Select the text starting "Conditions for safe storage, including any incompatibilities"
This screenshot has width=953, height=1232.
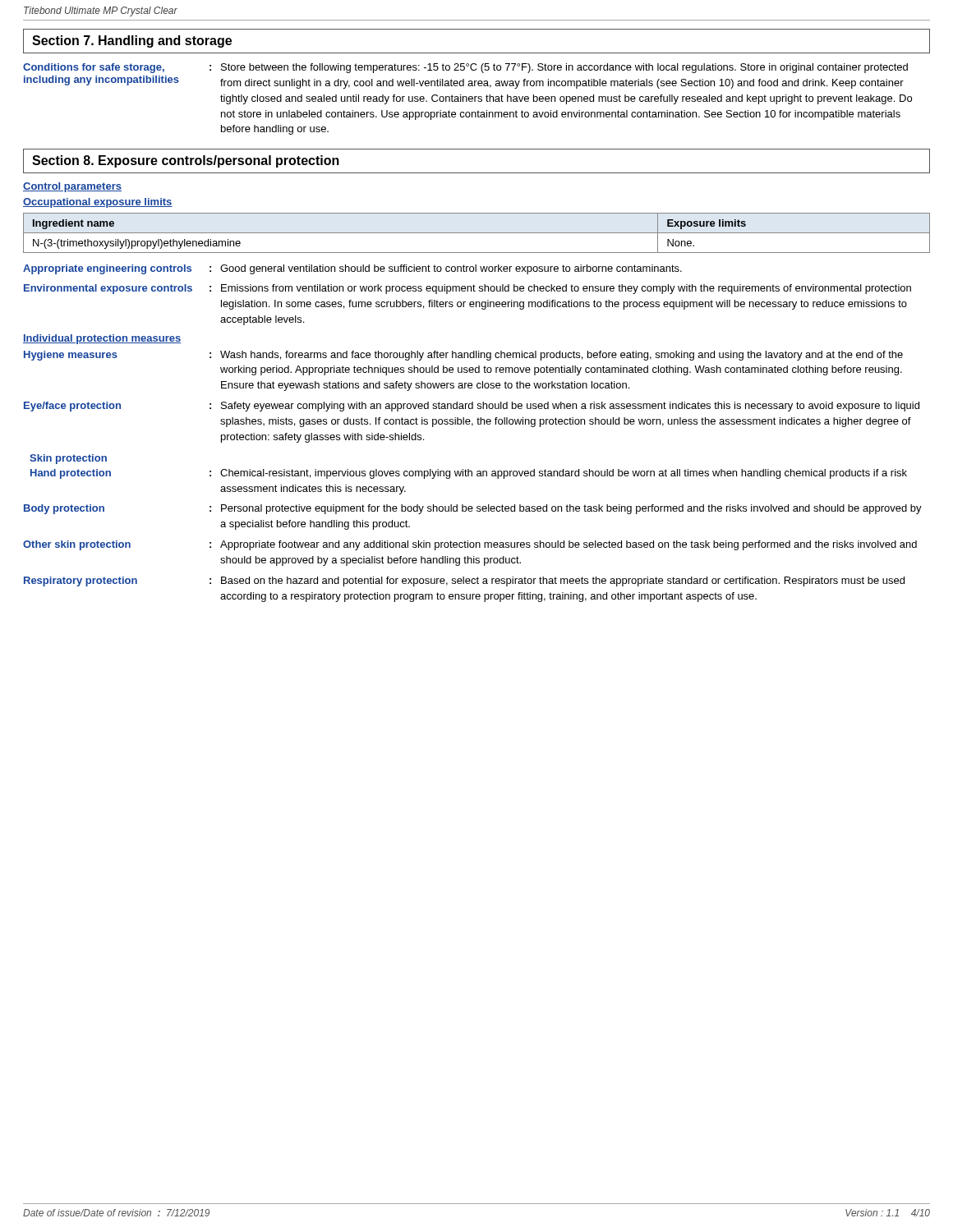476,99
